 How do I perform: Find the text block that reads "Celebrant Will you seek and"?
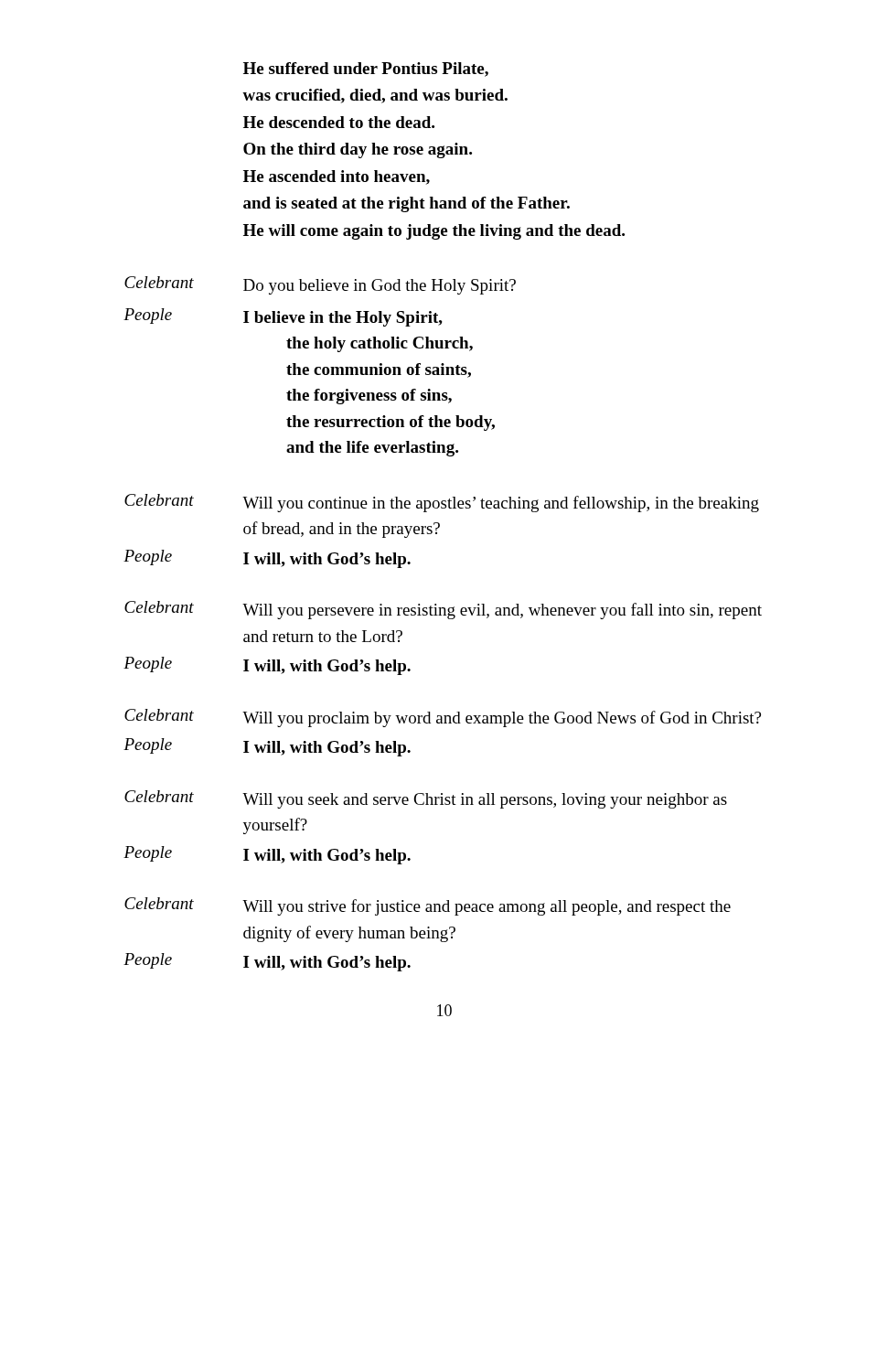coord(444,812)
